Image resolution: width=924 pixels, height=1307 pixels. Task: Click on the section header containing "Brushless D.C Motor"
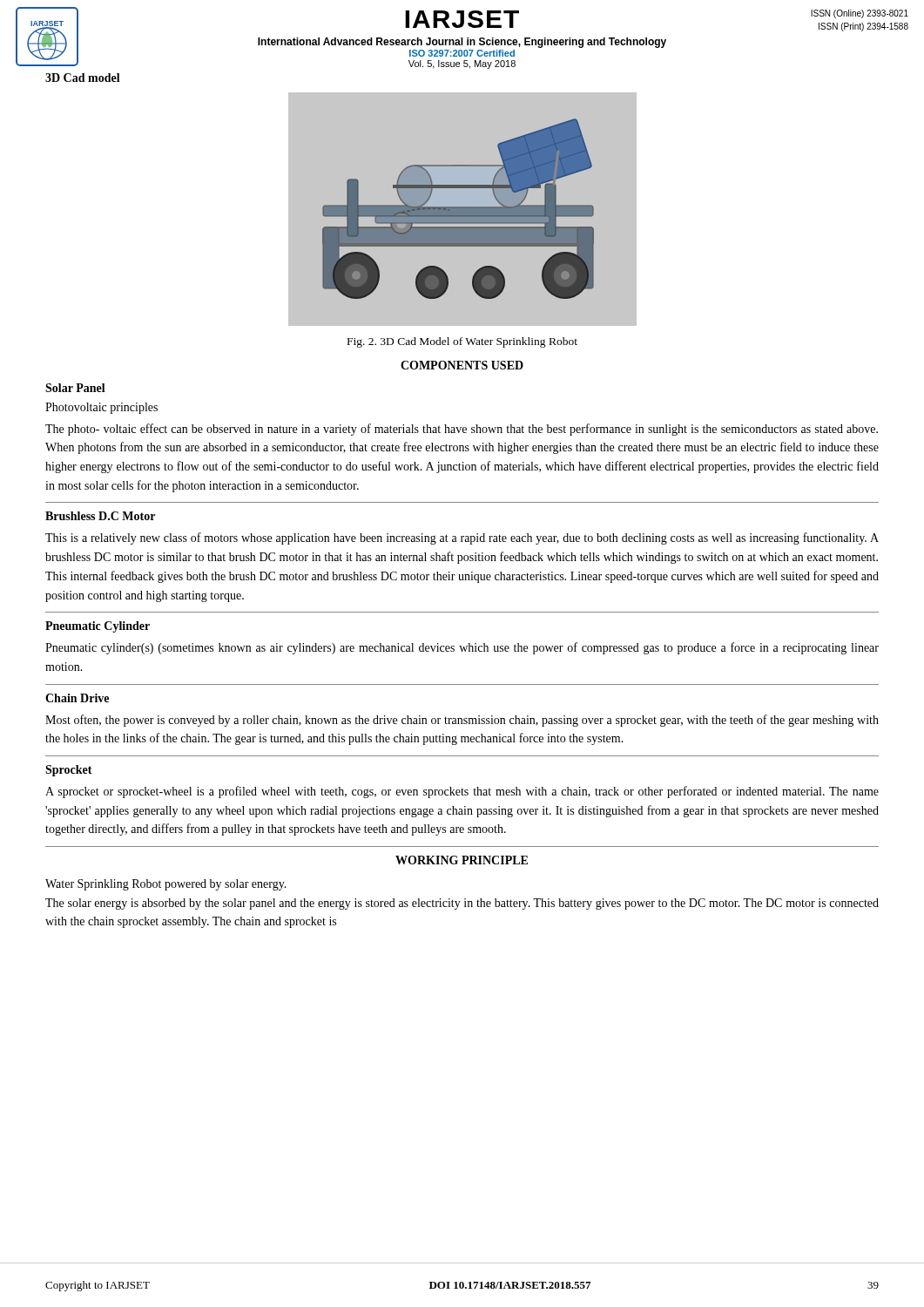click(100, 517)
